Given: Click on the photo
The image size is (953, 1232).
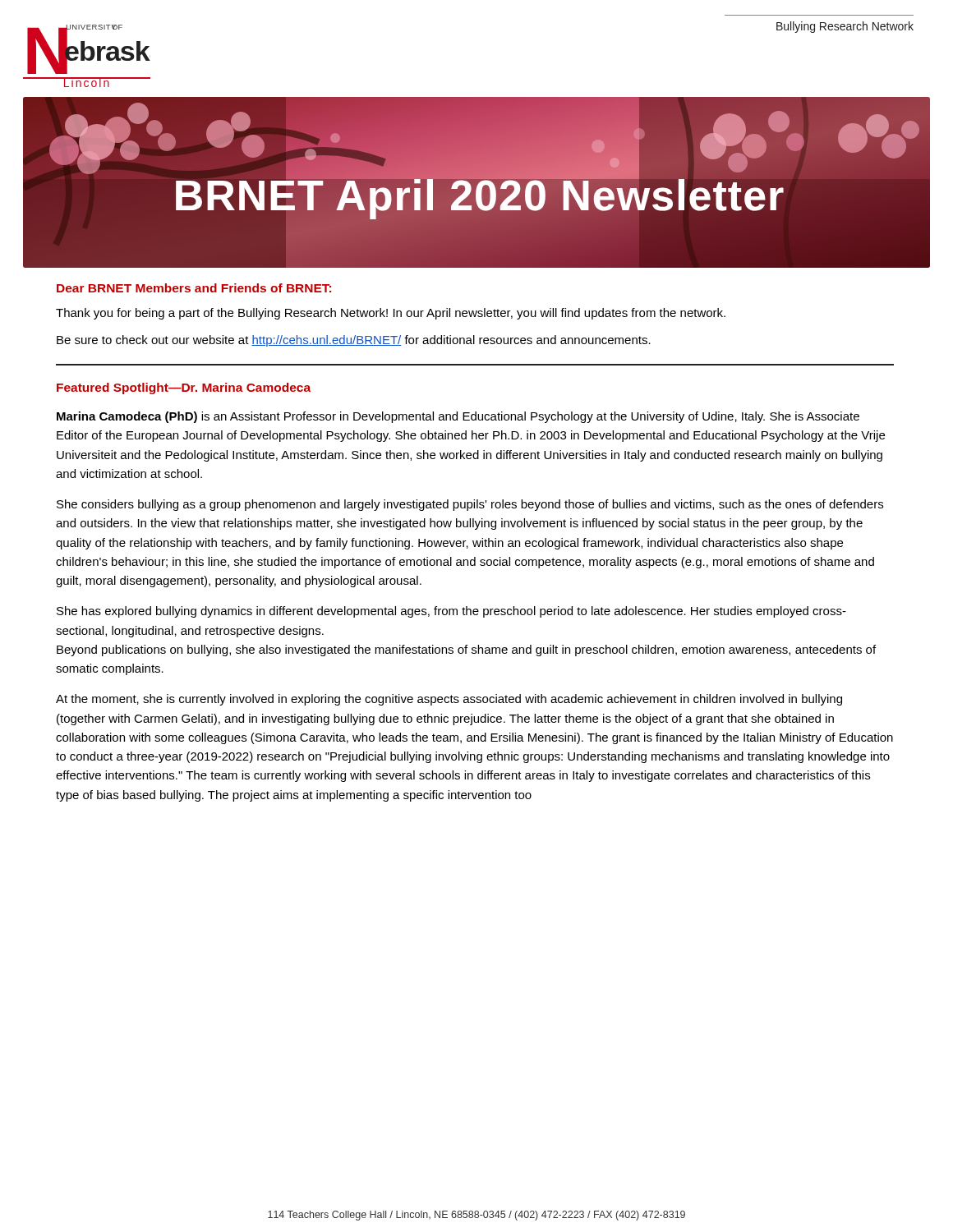Looking at the screenshot, I should click(476, 182).
